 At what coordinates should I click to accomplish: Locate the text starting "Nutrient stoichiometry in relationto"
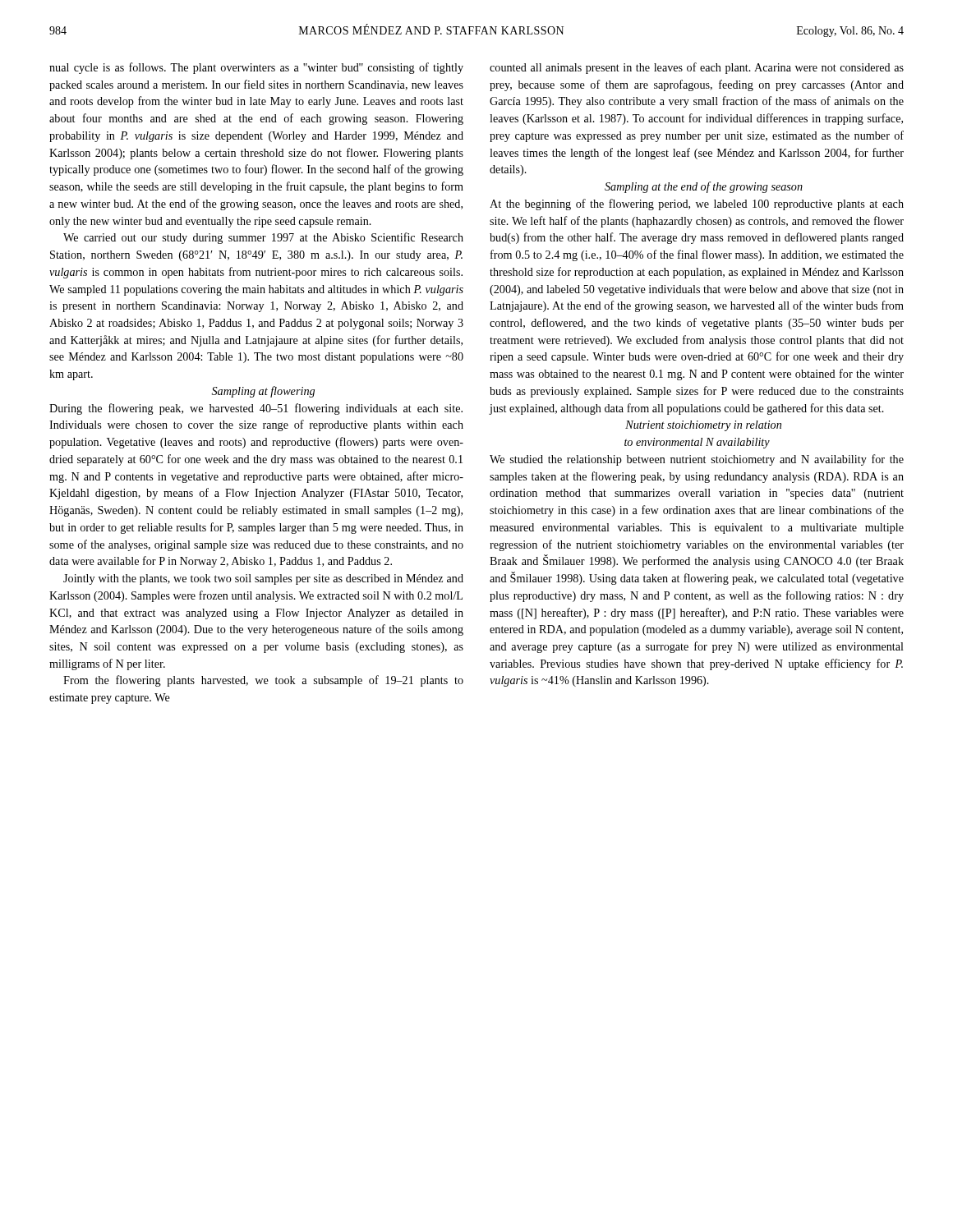click(697, 434)
